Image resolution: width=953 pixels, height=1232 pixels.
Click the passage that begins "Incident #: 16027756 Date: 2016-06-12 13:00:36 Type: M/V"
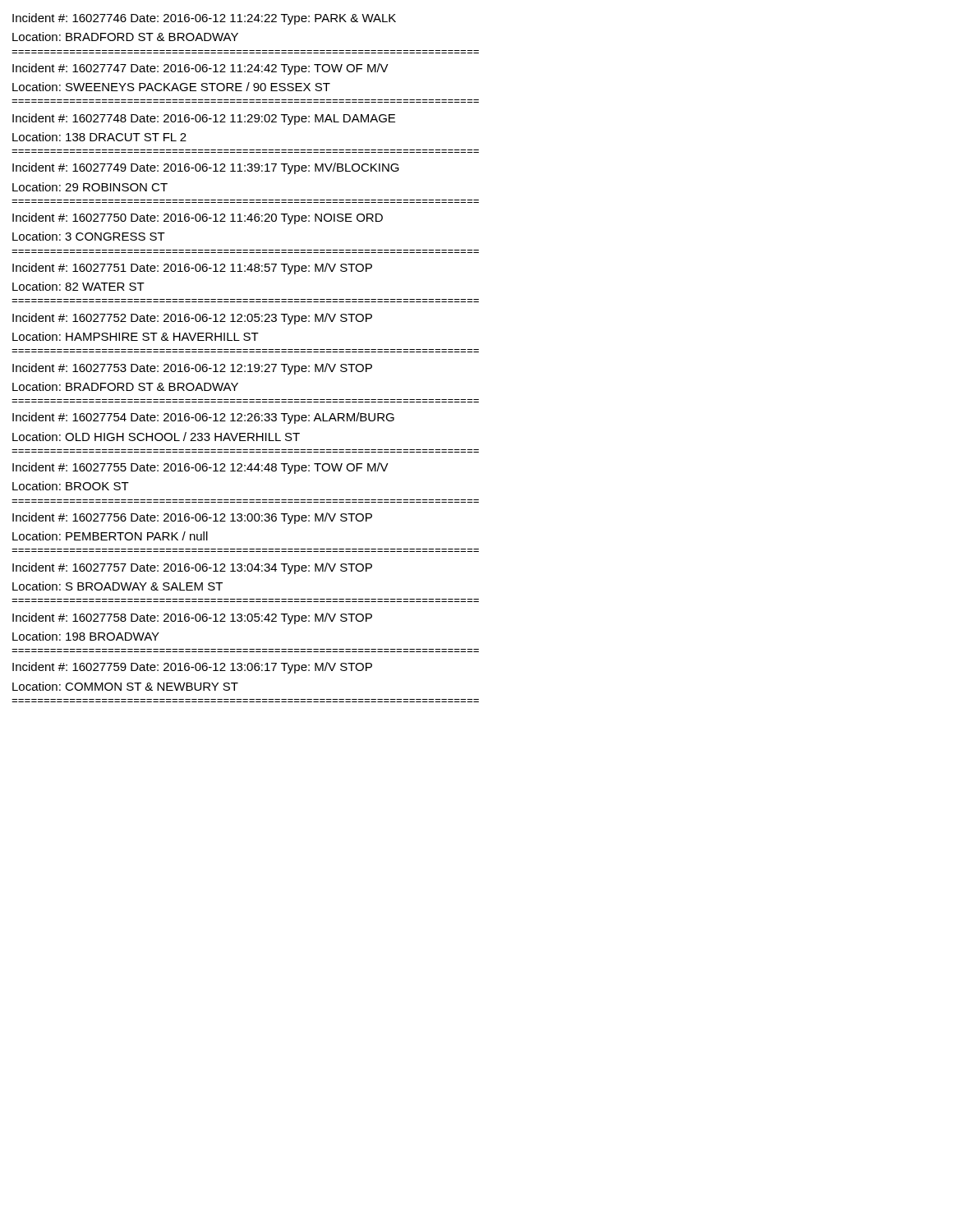[192, 518]
